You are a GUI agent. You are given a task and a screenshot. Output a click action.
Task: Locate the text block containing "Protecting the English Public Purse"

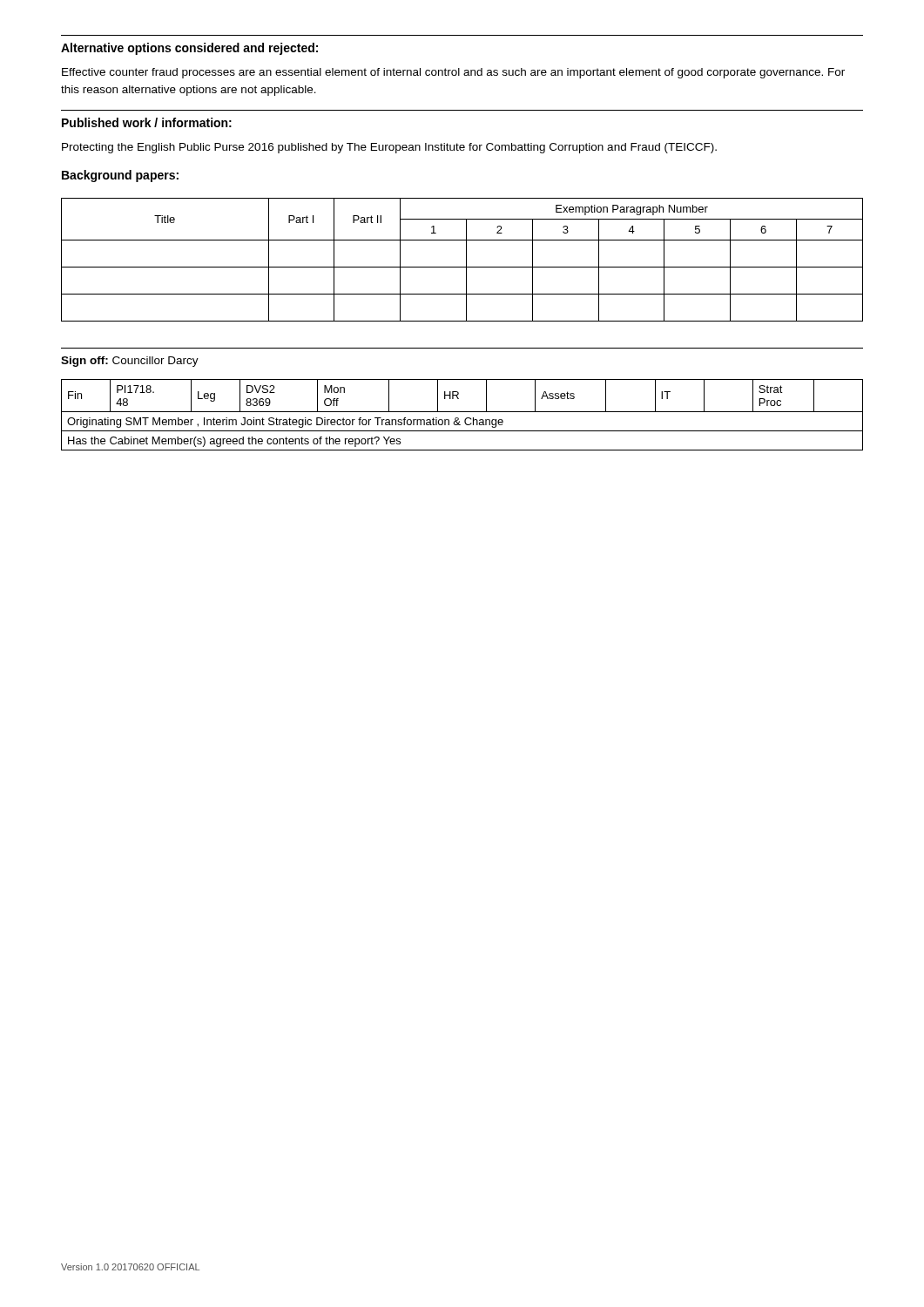389,147
